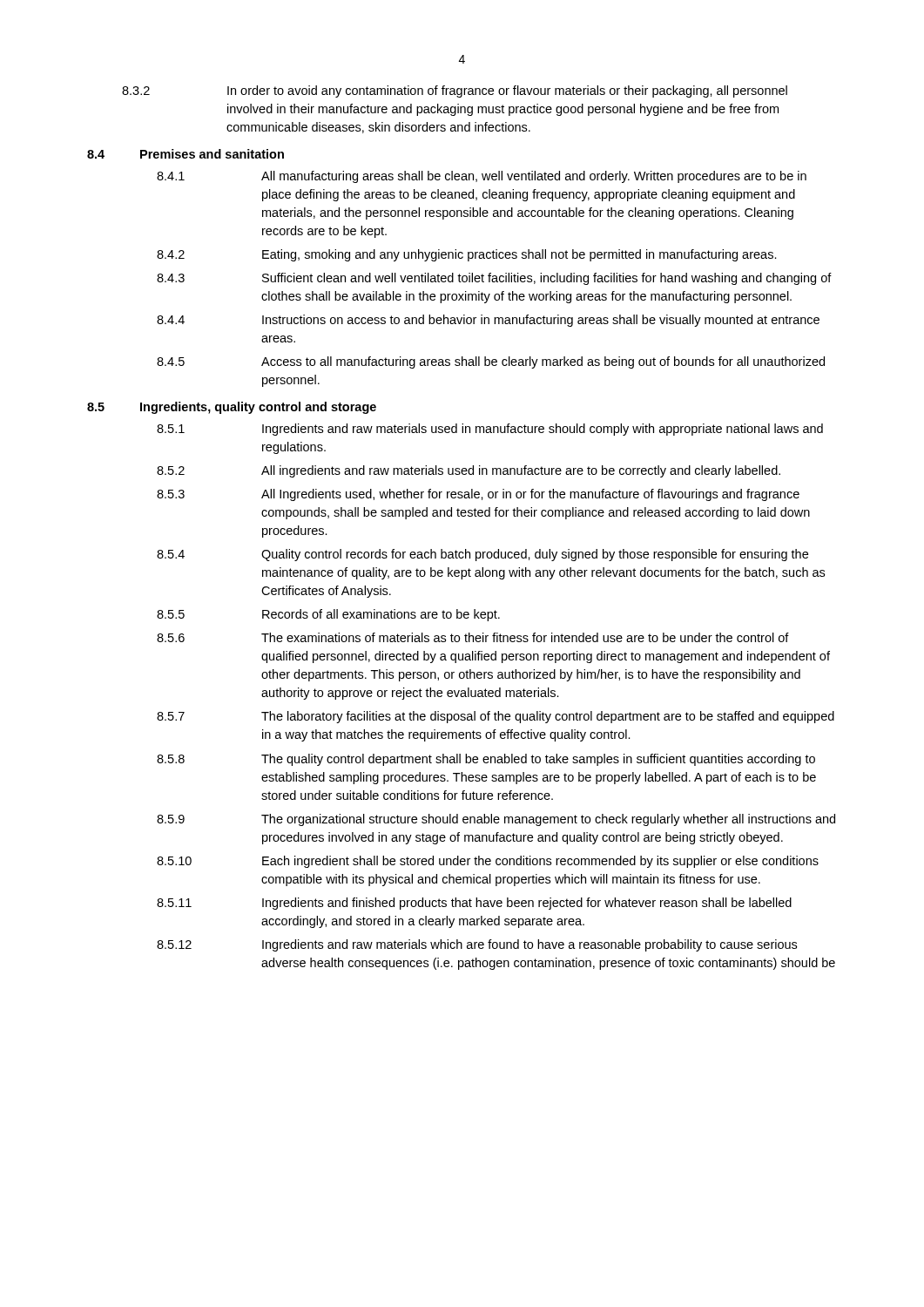Find the block on this page that starts "8.5.4 Quality control records for each batch produced,"
Screen dimensions: 1307x924
coord(462,573)
